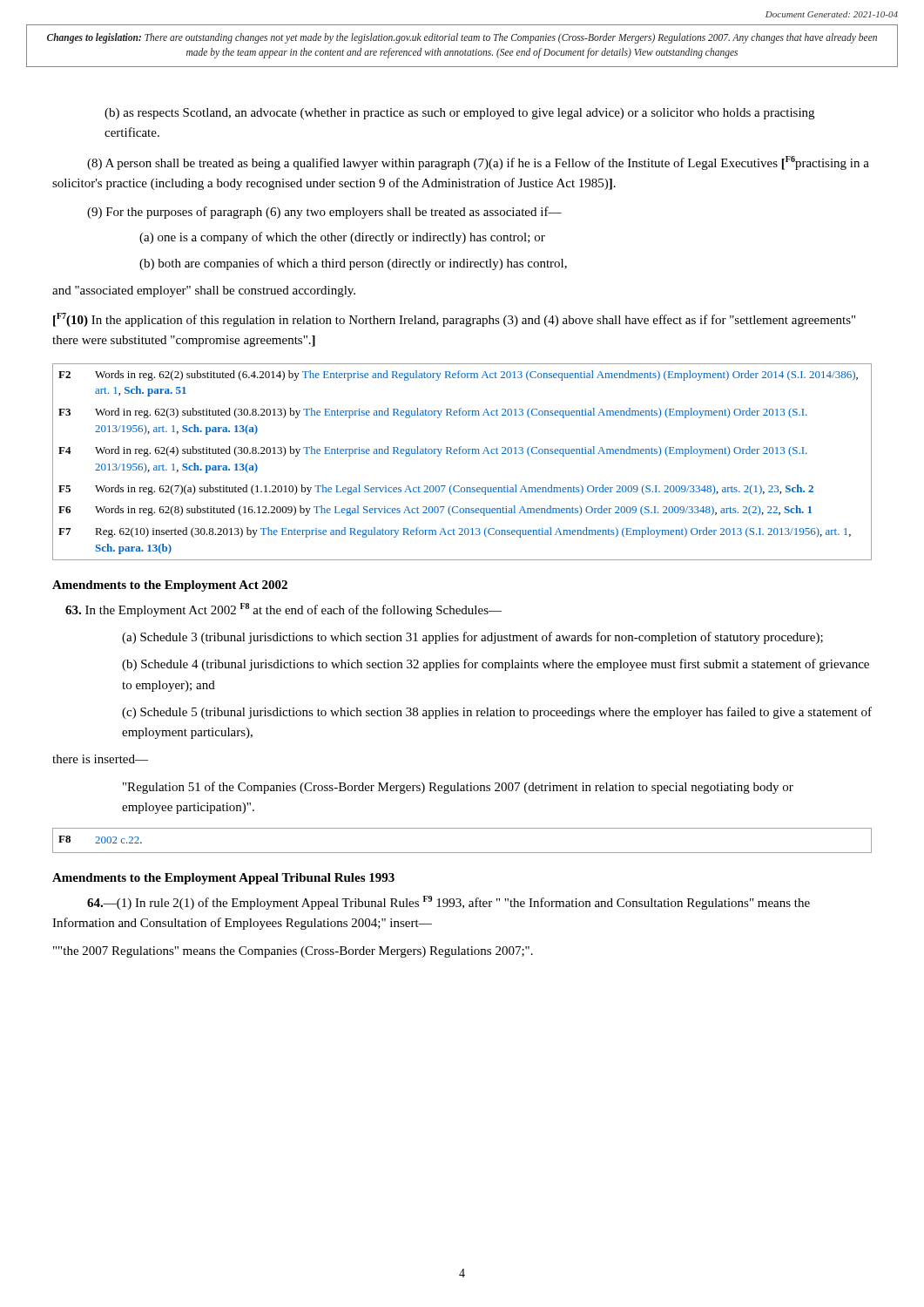Select the element starting "Changes to legislation: There are"
924x1307 pixels.
[462, 45]
